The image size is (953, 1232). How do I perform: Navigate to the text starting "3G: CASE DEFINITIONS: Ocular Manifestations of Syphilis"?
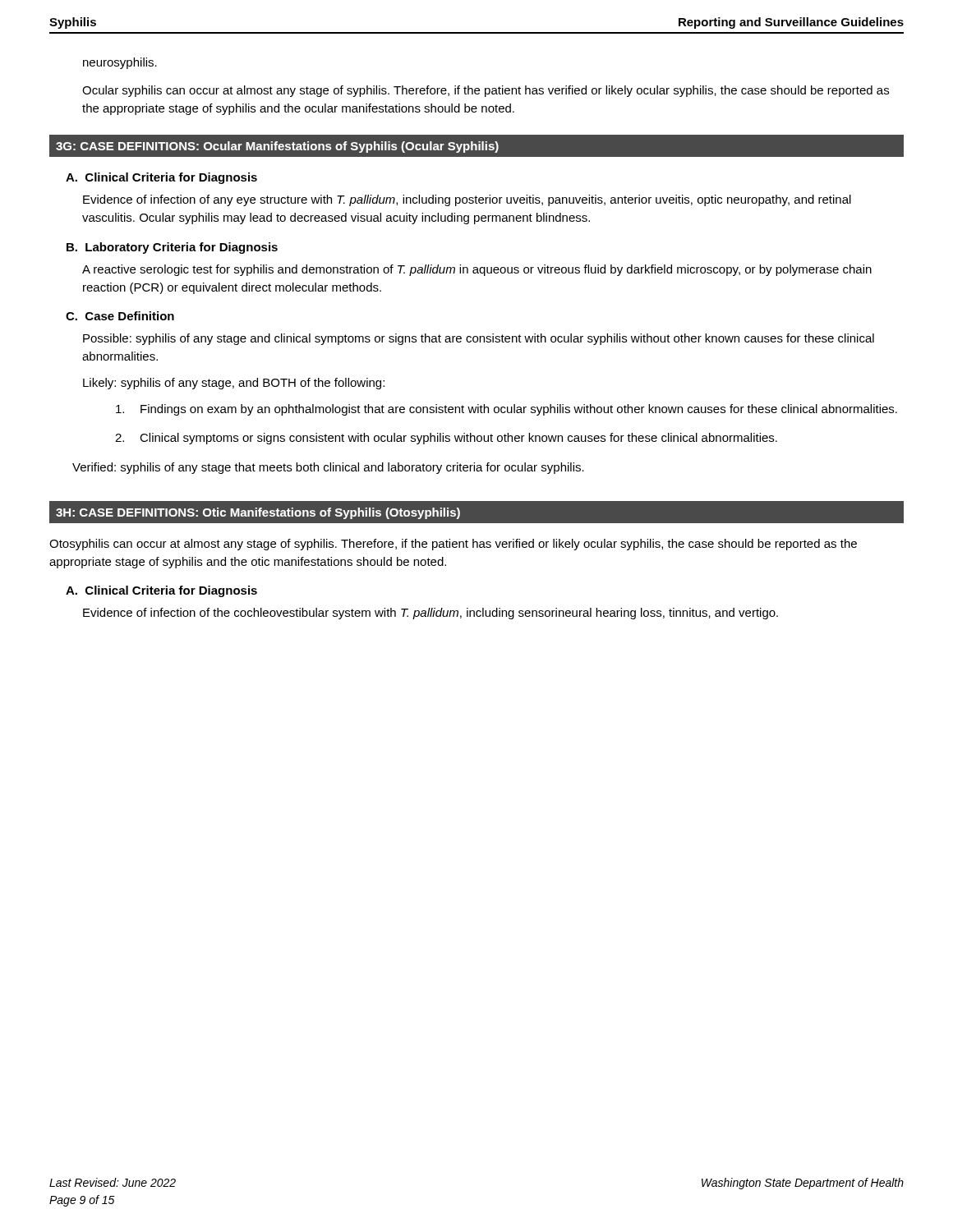click(288, 146)
